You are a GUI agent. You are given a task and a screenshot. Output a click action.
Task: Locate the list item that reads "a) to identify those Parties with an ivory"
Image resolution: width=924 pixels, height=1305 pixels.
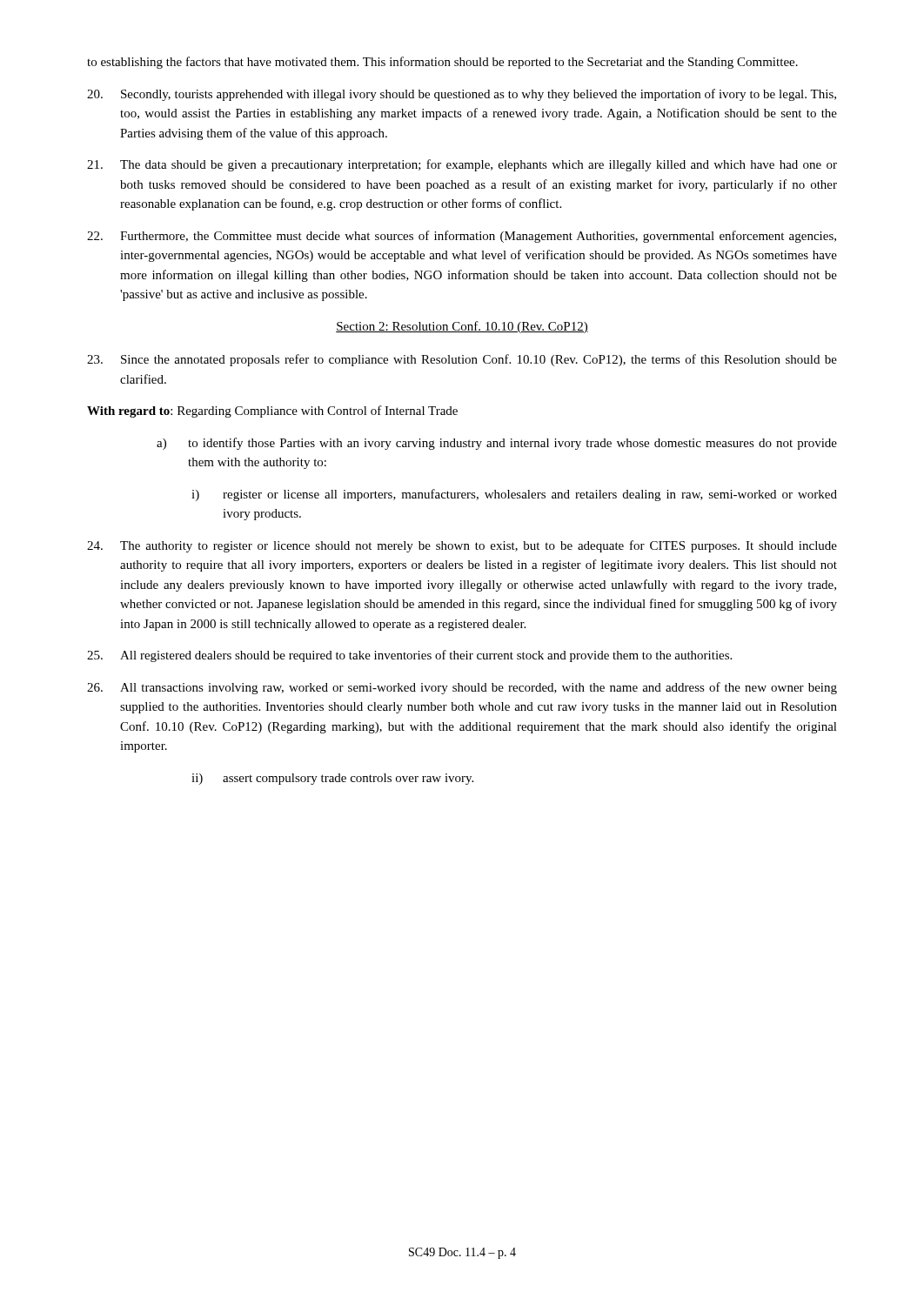pos(497,452)
